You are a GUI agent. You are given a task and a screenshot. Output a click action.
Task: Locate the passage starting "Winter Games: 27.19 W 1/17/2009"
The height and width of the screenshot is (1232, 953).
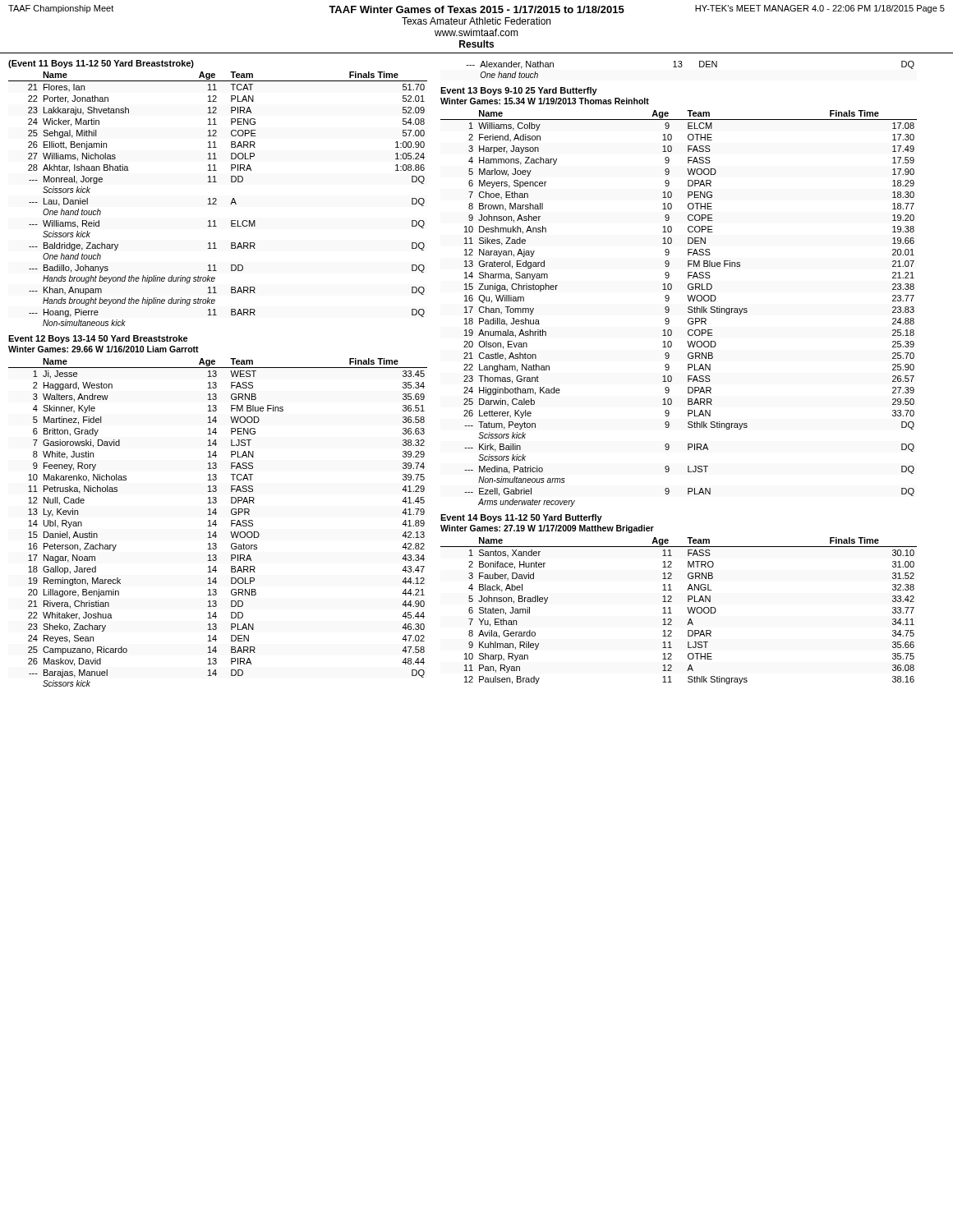(547, 528)
